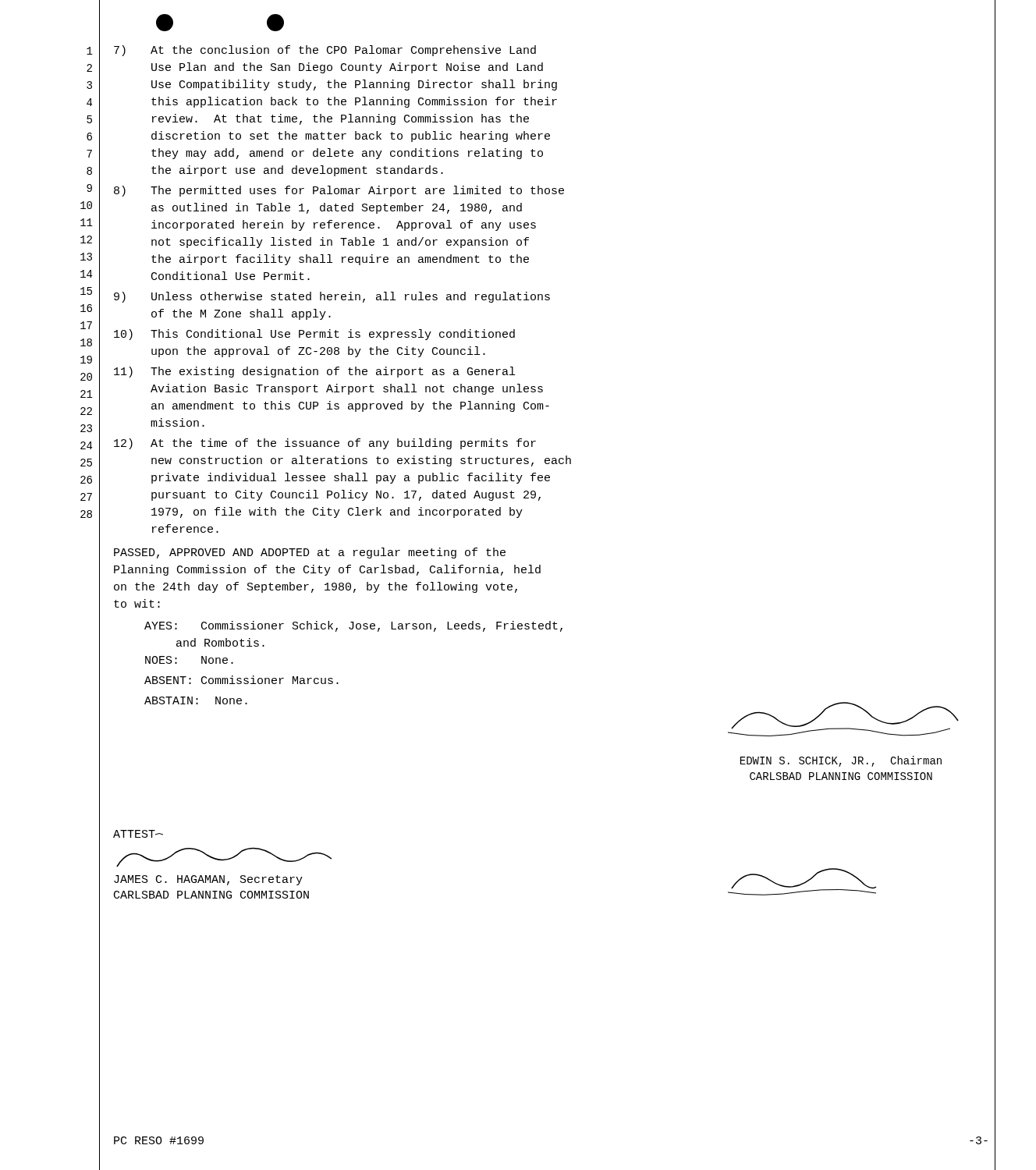Find the block on this page that starts "10) This Conditional"

point(314,335)
